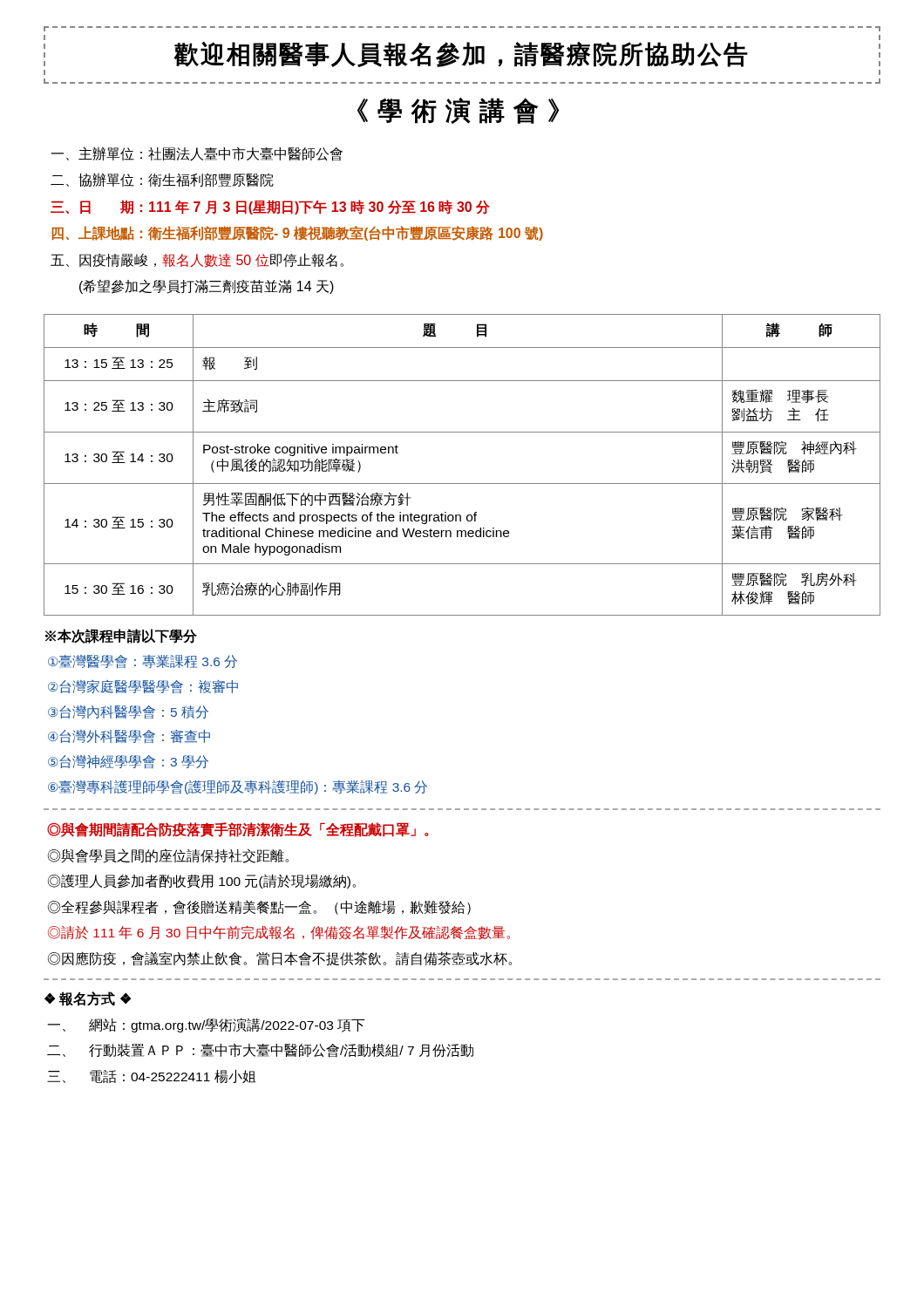Find the table that mentions "14：30 至 15：30"
The width and height of the screenshot is (924, 1308).
pyautogui.click(x=462, y=465)
